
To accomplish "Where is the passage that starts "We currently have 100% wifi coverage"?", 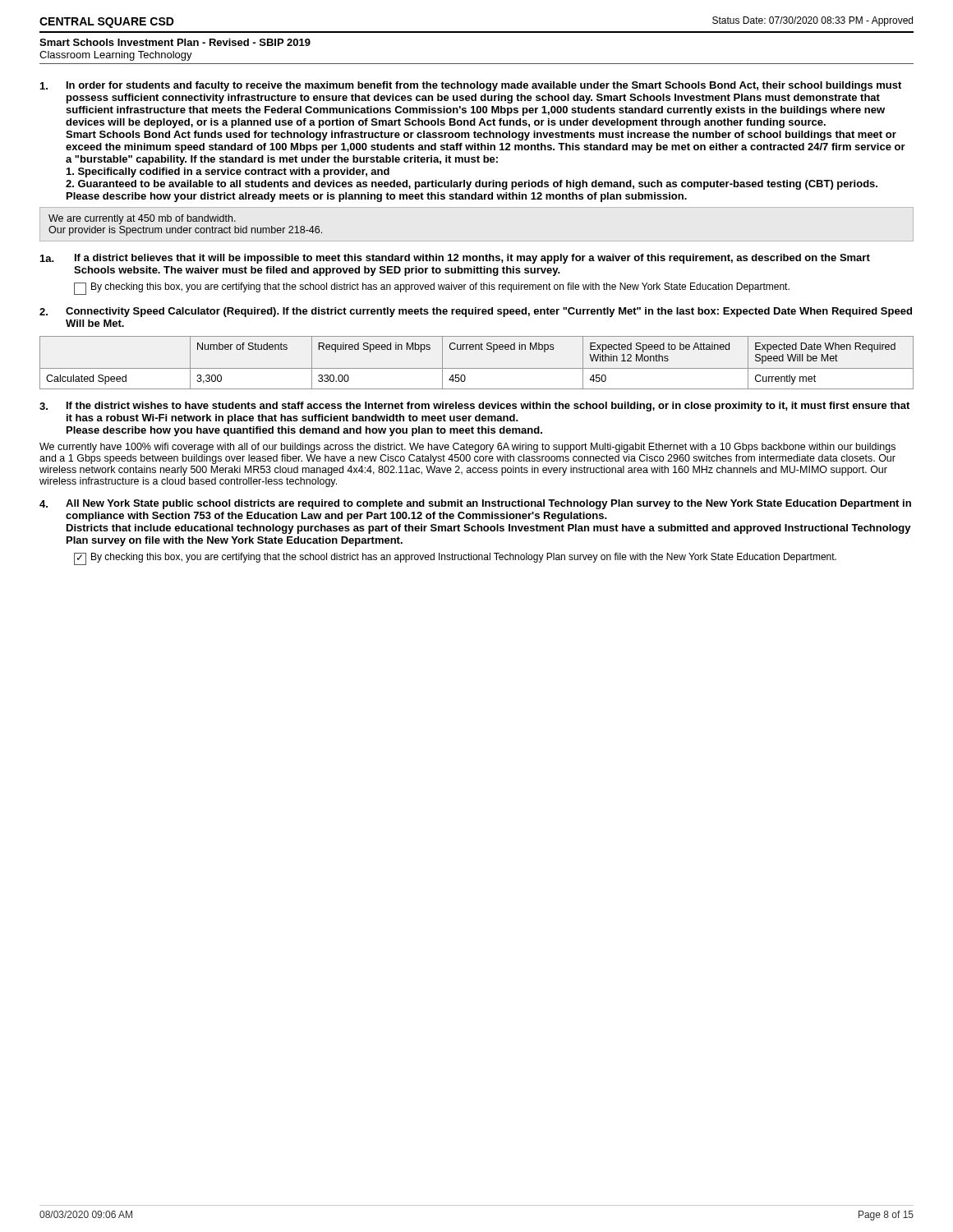I will point(468,464).
